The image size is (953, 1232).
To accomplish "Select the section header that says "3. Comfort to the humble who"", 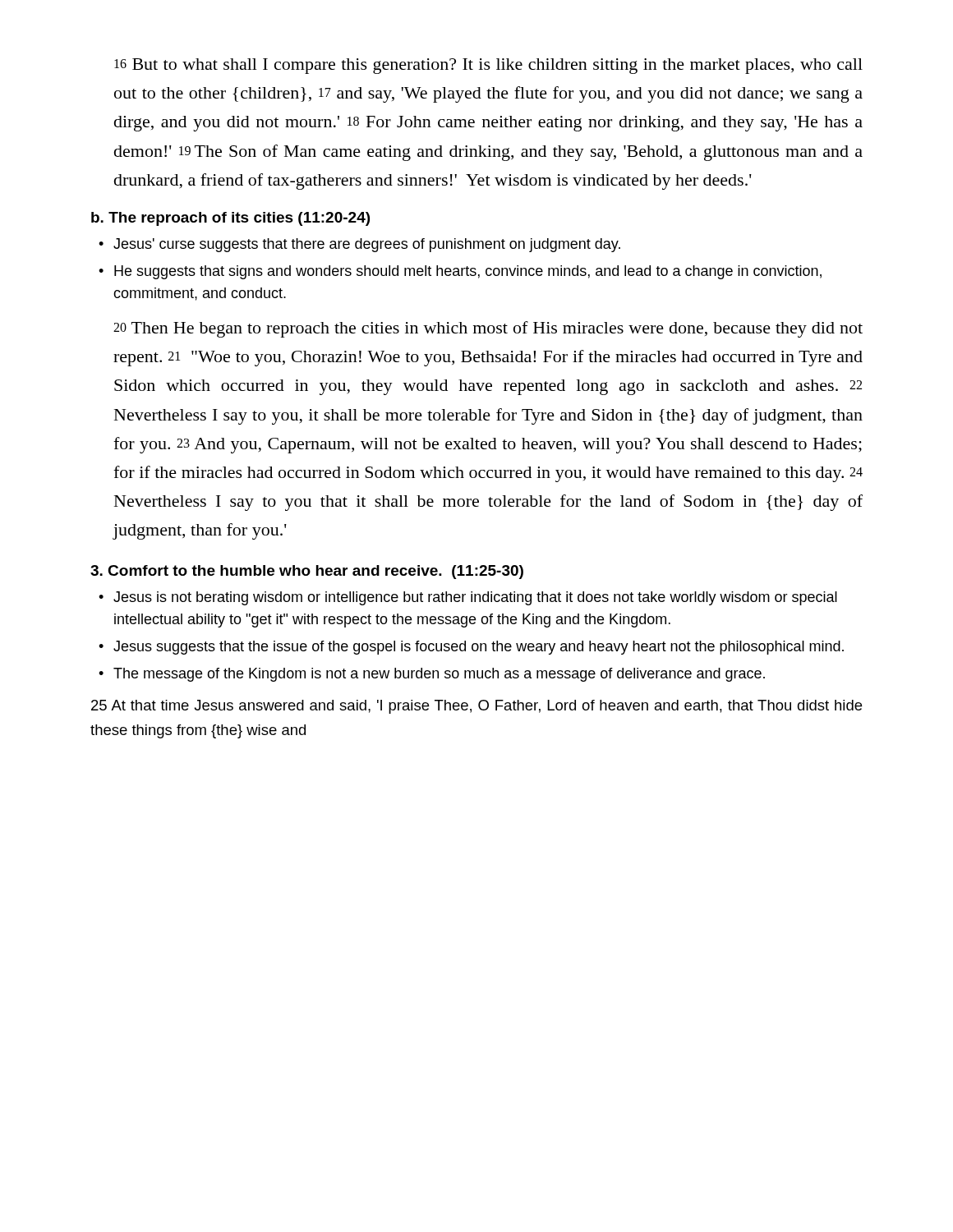I will click(x=307, y=571).
